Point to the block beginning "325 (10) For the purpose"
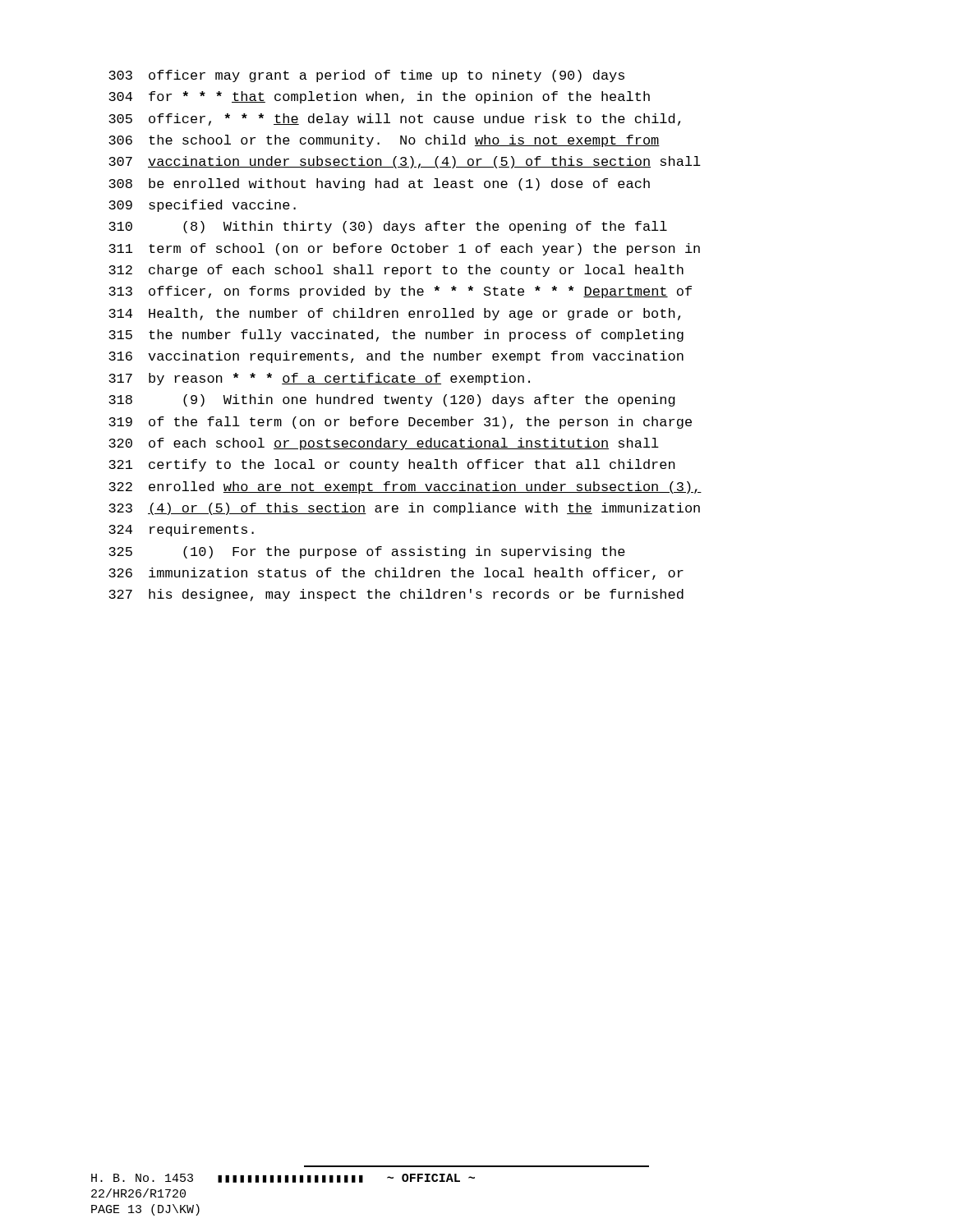This screenshot has height=1232, width=953. (x=476, y=553)
